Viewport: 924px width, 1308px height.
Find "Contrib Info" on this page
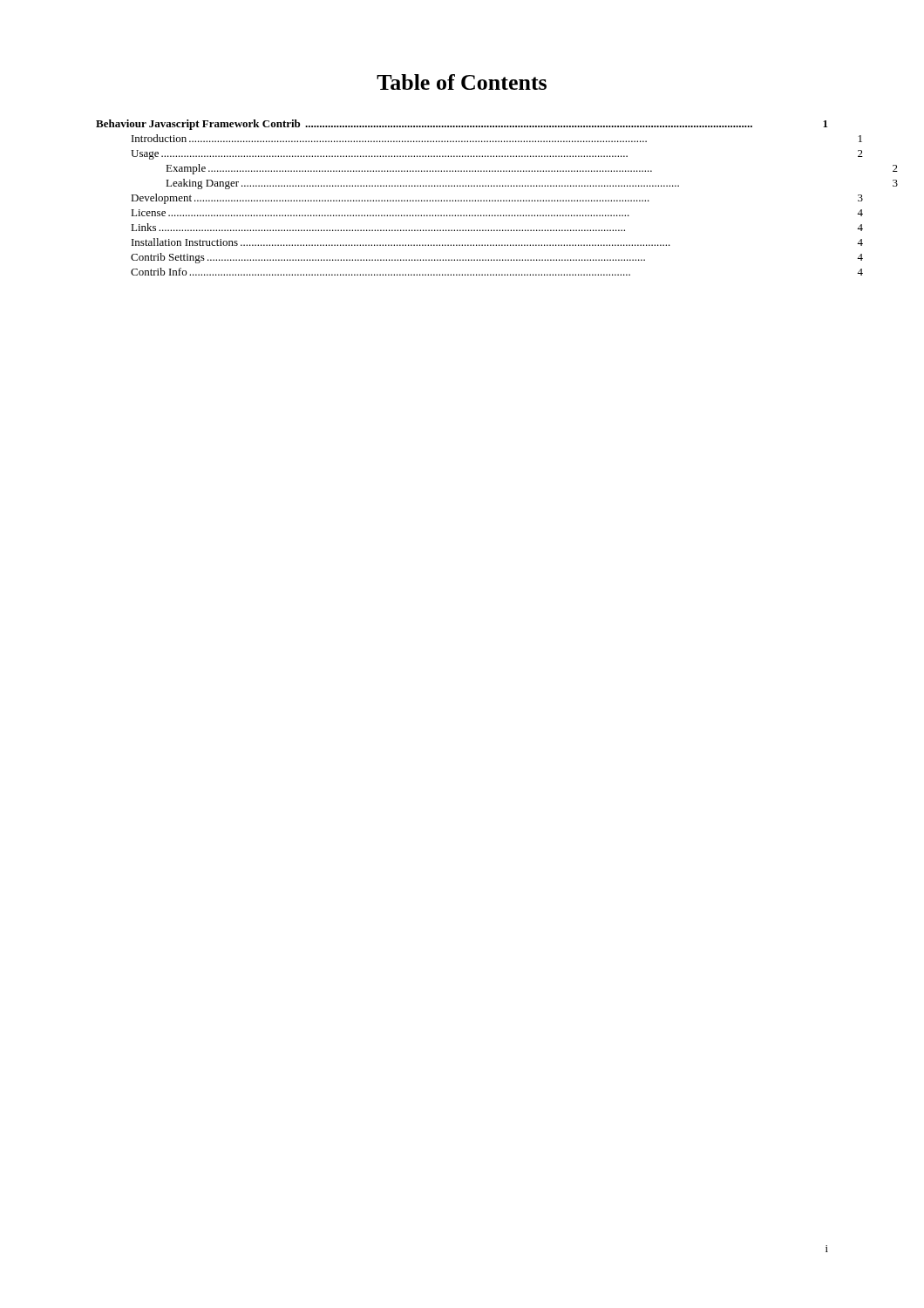point(497,273)
